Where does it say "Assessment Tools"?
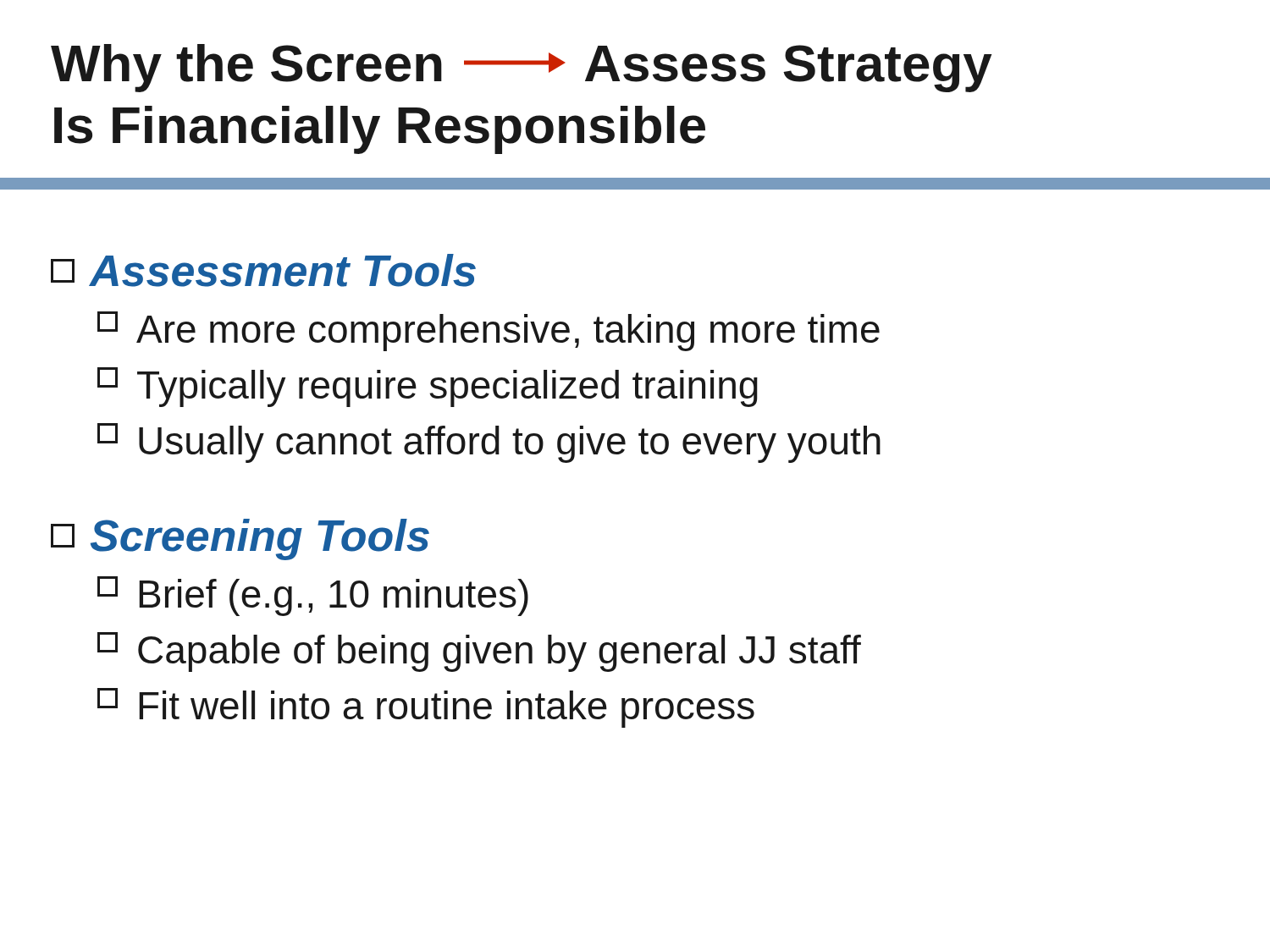This screenshot has width=1270, height=952. click(x=264, y=271)
